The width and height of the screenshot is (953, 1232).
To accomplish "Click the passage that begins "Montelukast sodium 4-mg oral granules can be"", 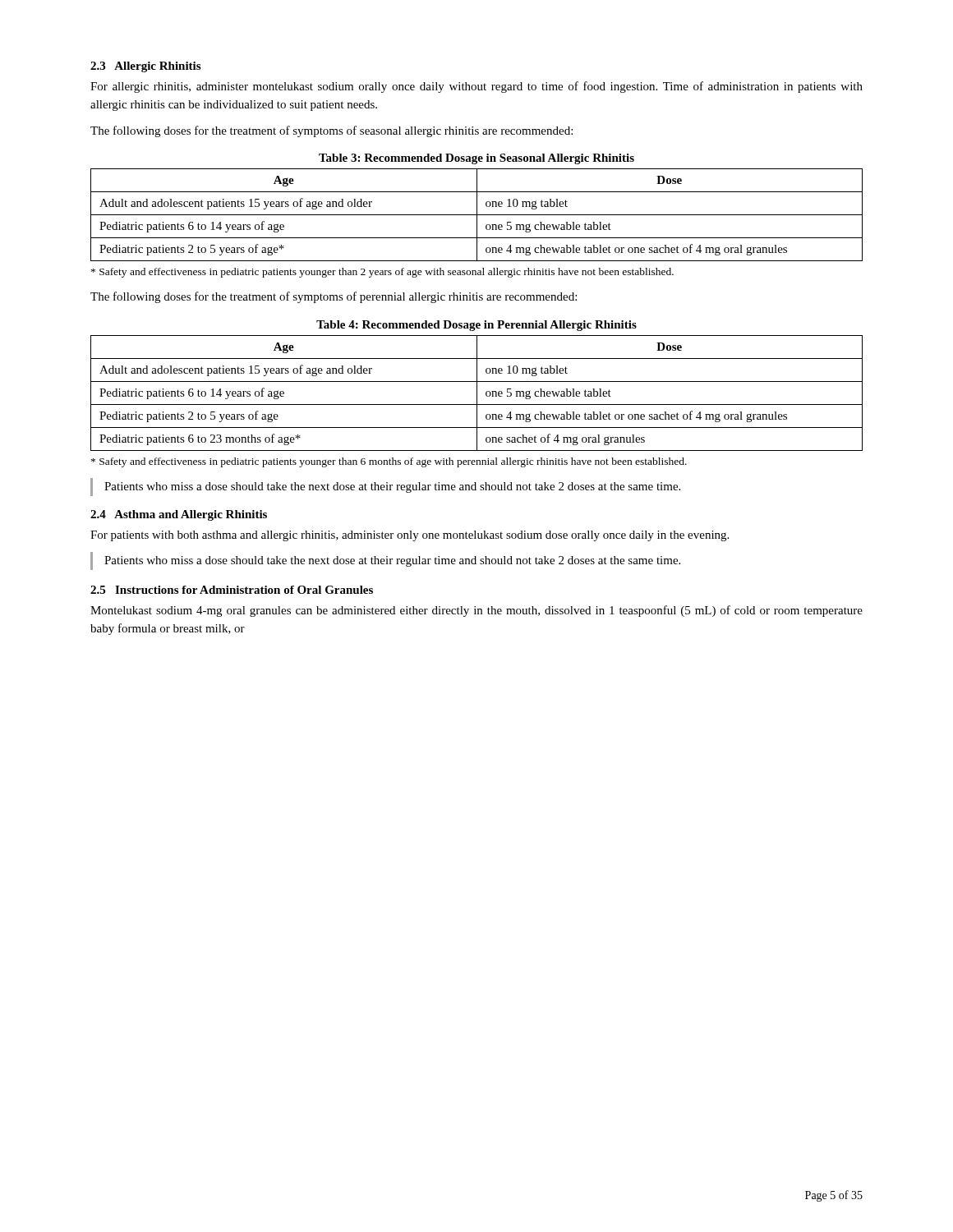I will point(476,619).
